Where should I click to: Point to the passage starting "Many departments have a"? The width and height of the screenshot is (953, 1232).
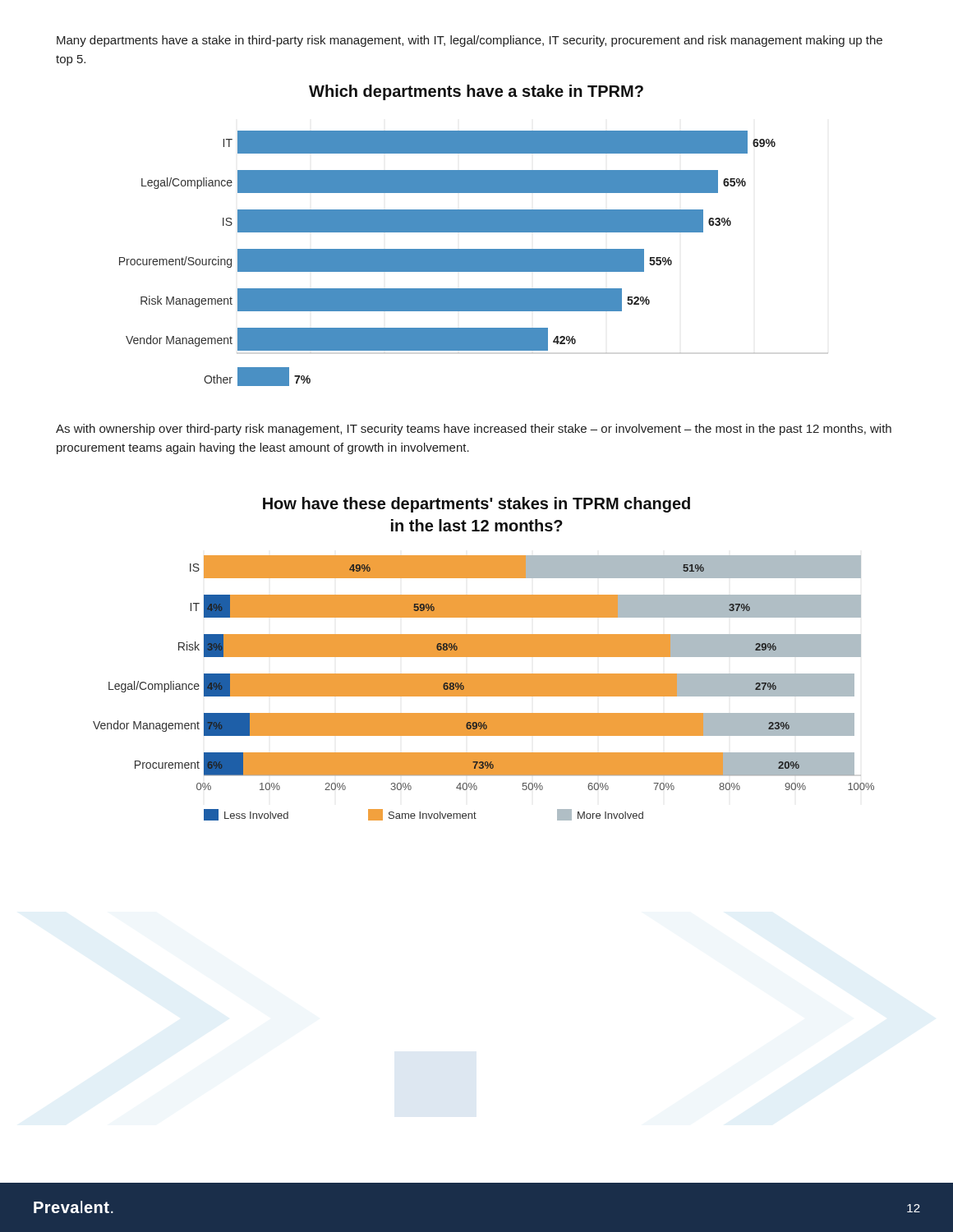point(469,49)
